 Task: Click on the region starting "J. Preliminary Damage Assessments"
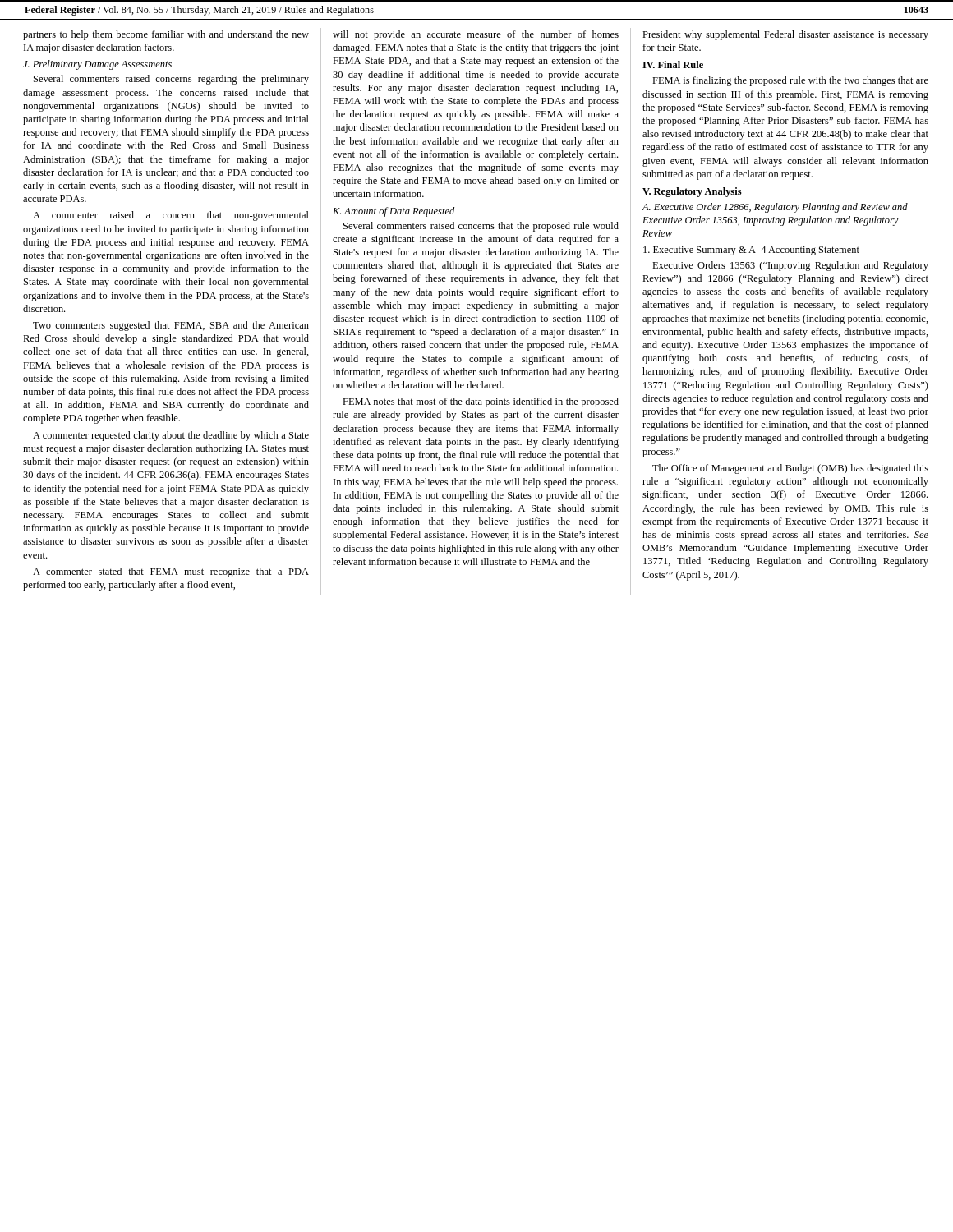[97, 64]
